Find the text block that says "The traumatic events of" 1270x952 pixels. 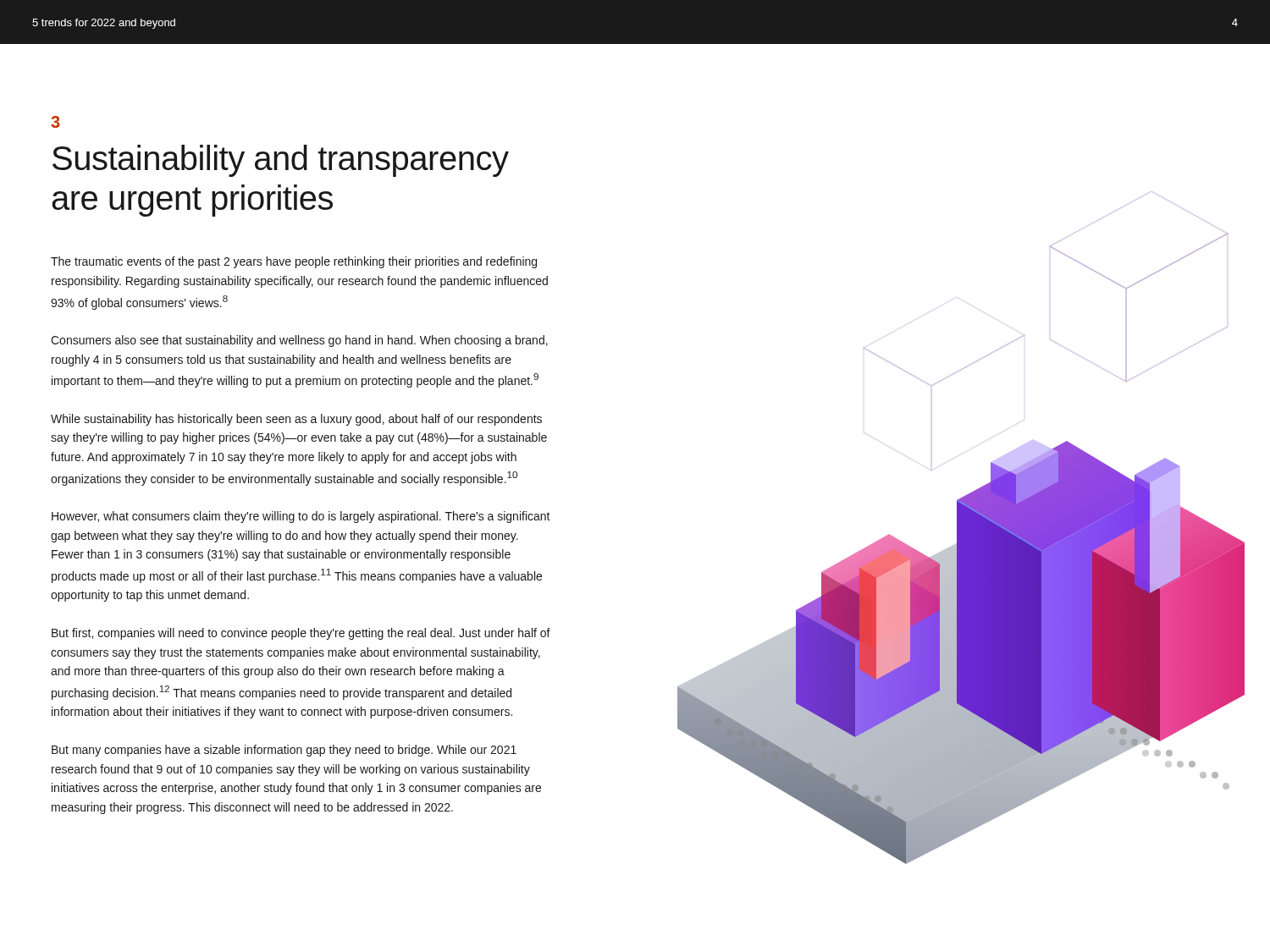coord(300,282)
